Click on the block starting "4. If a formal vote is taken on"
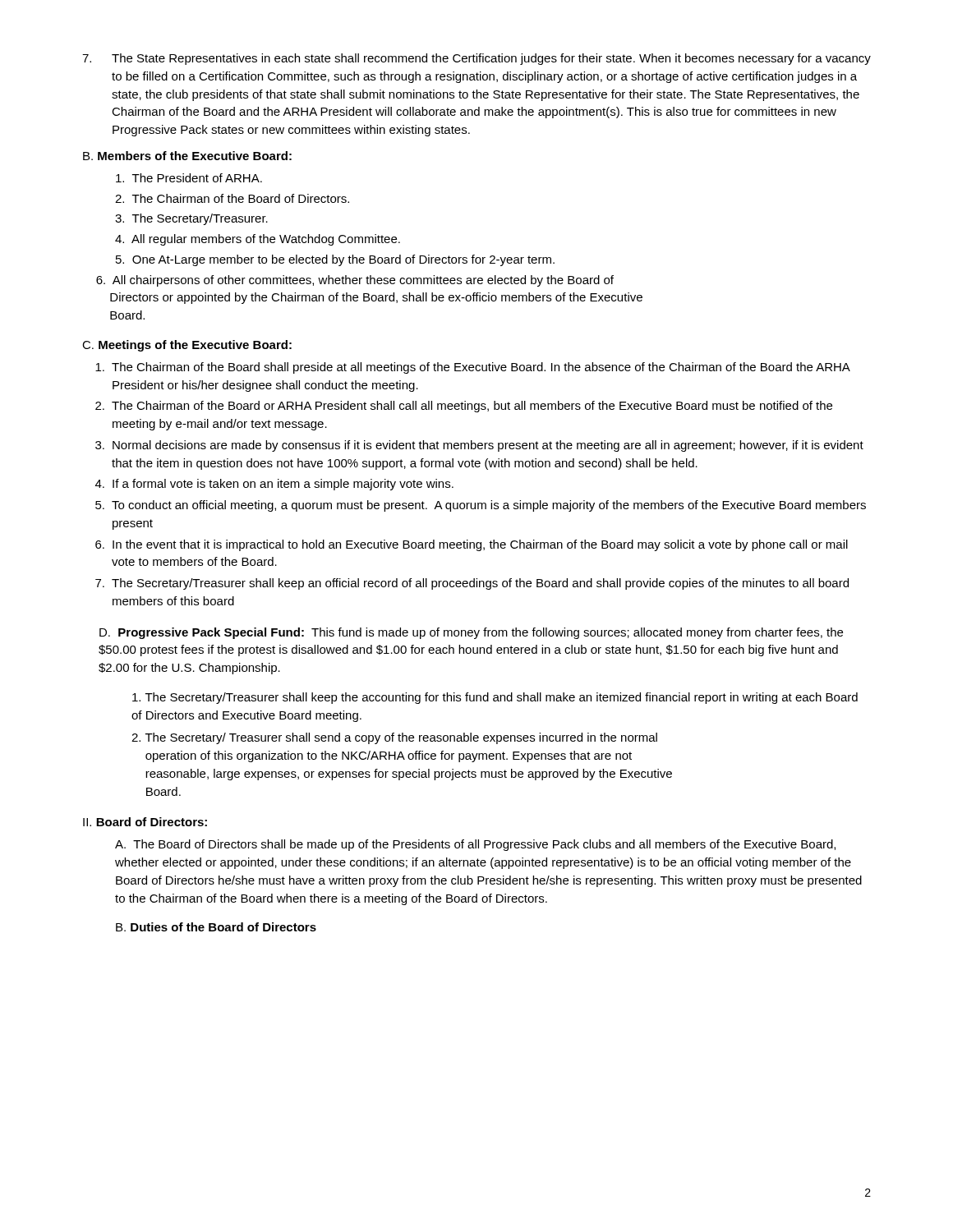Viewport: 953px width, 1232px height. pos(274,485)
